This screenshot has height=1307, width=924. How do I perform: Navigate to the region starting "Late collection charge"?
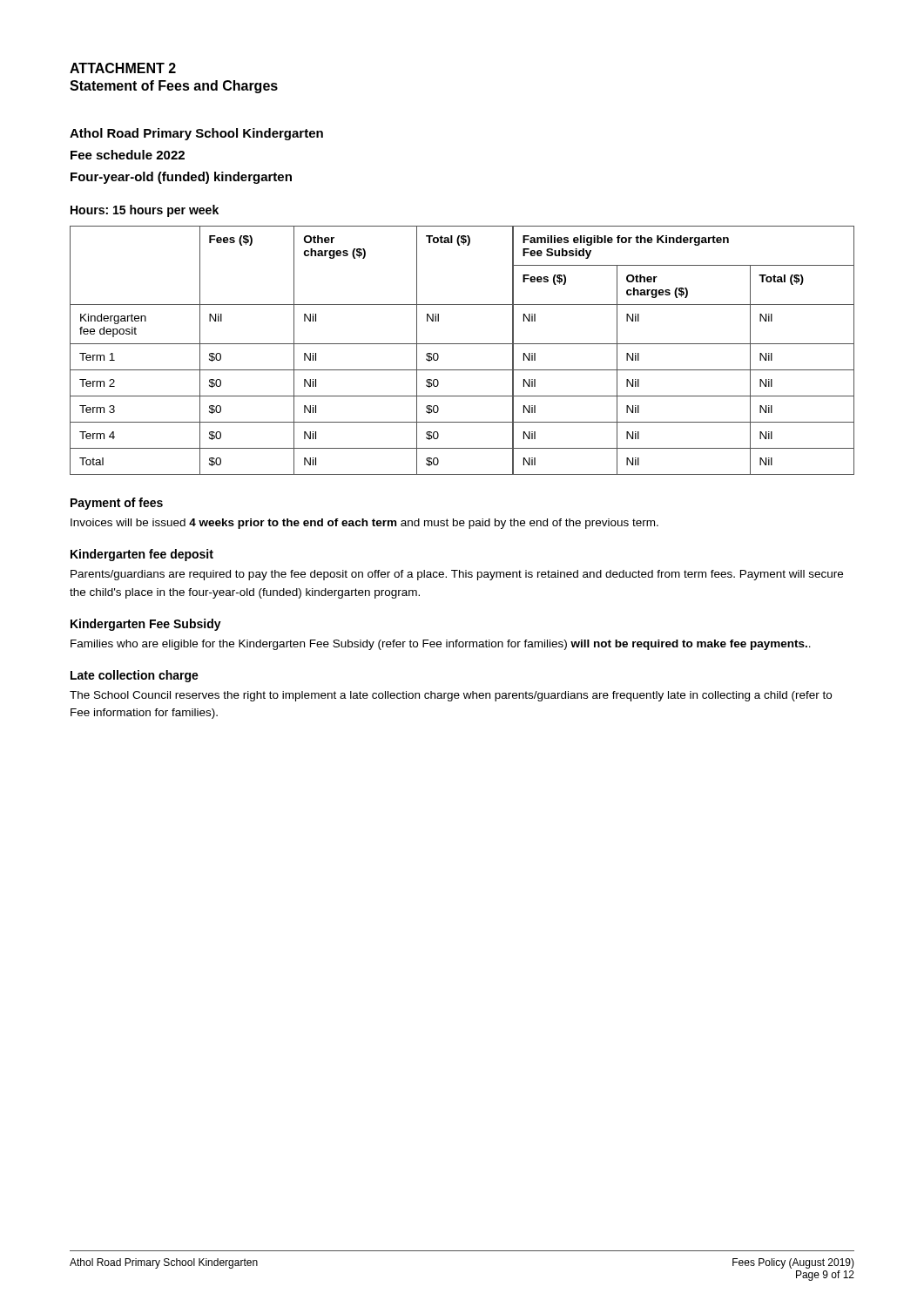[x=134, y=675]
